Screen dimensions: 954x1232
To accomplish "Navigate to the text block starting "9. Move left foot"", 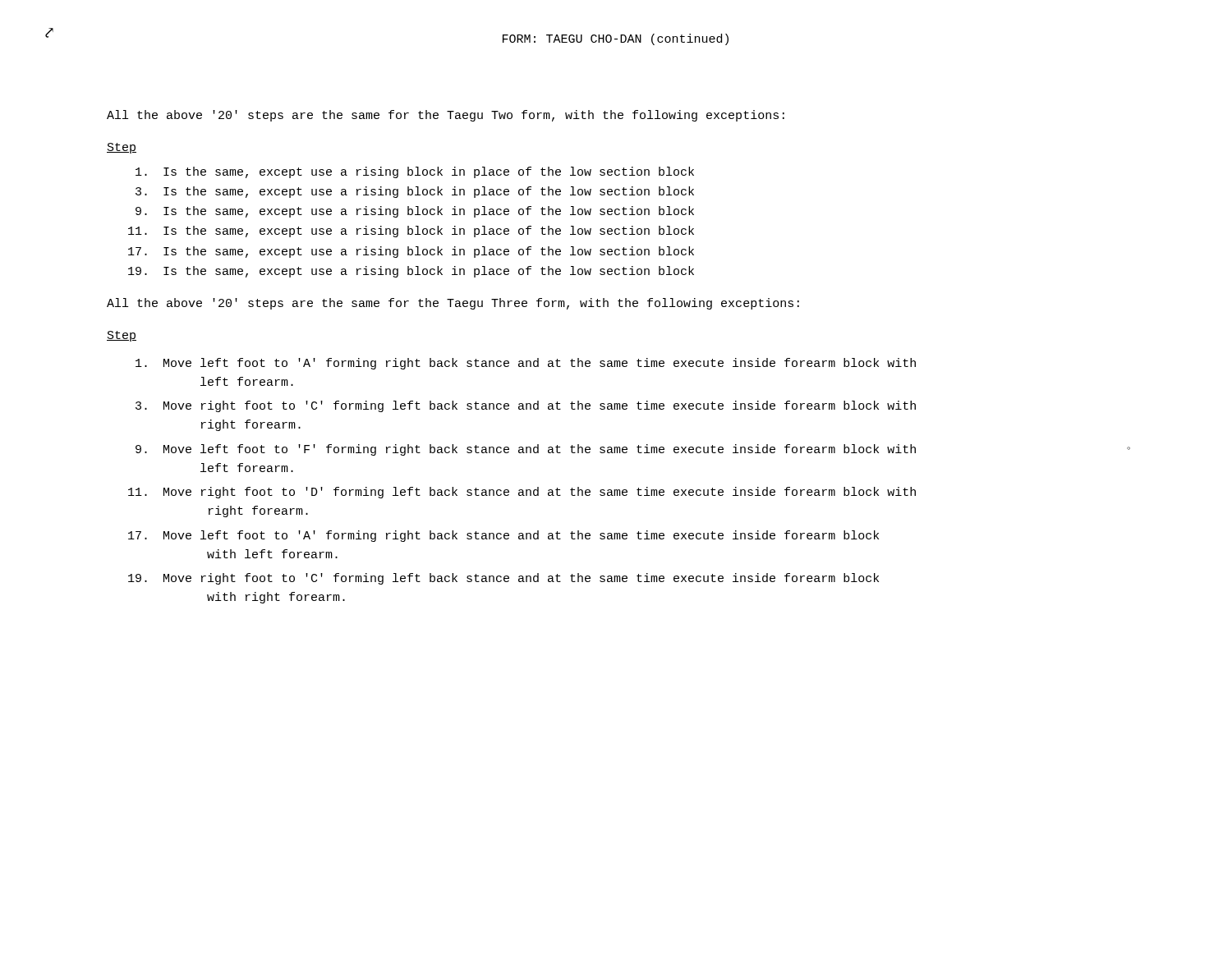I will (x=637, y=460).
